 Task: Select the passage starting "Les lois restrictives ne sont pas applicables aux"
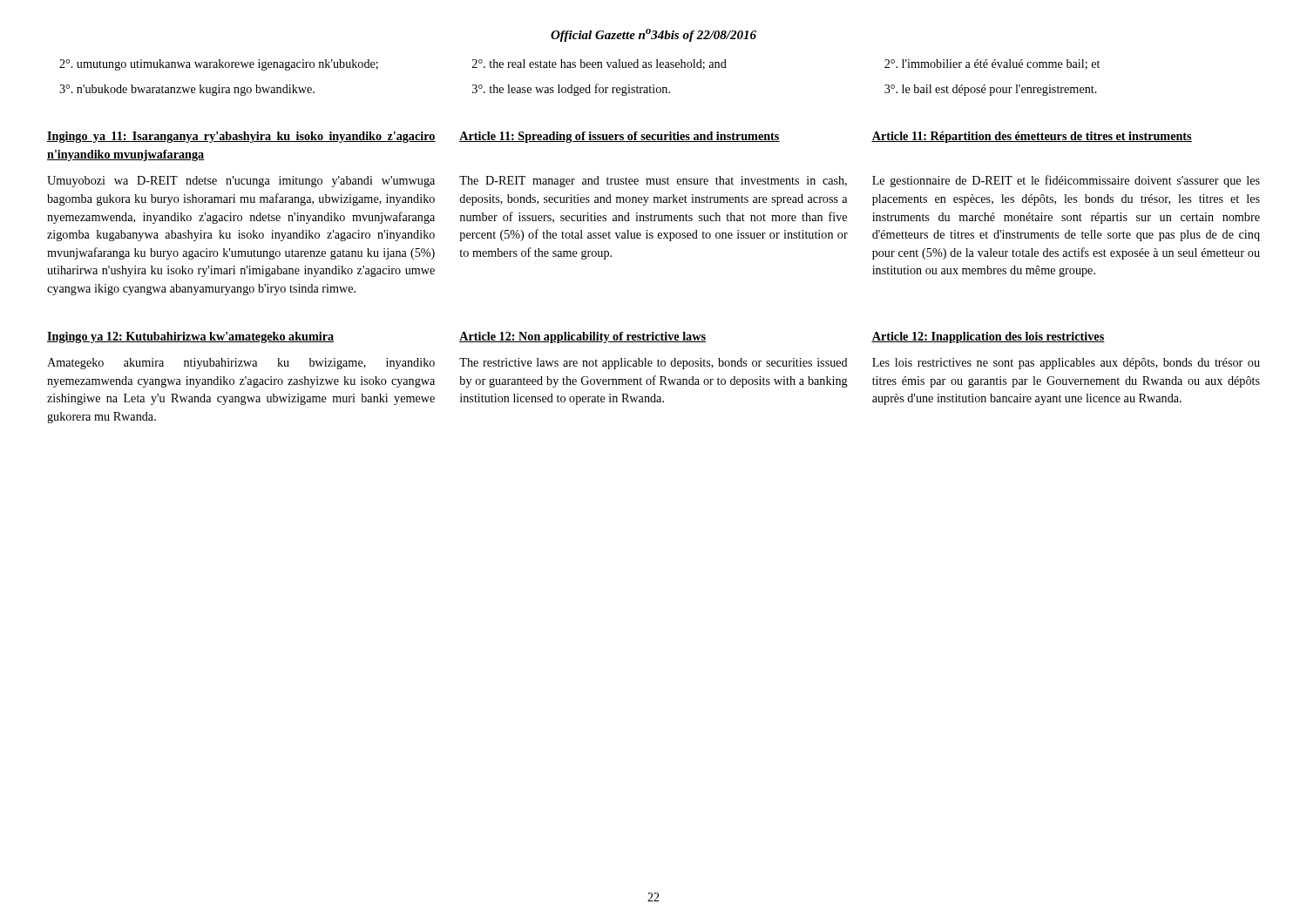pyautogui.click(x=1066, y=380)
